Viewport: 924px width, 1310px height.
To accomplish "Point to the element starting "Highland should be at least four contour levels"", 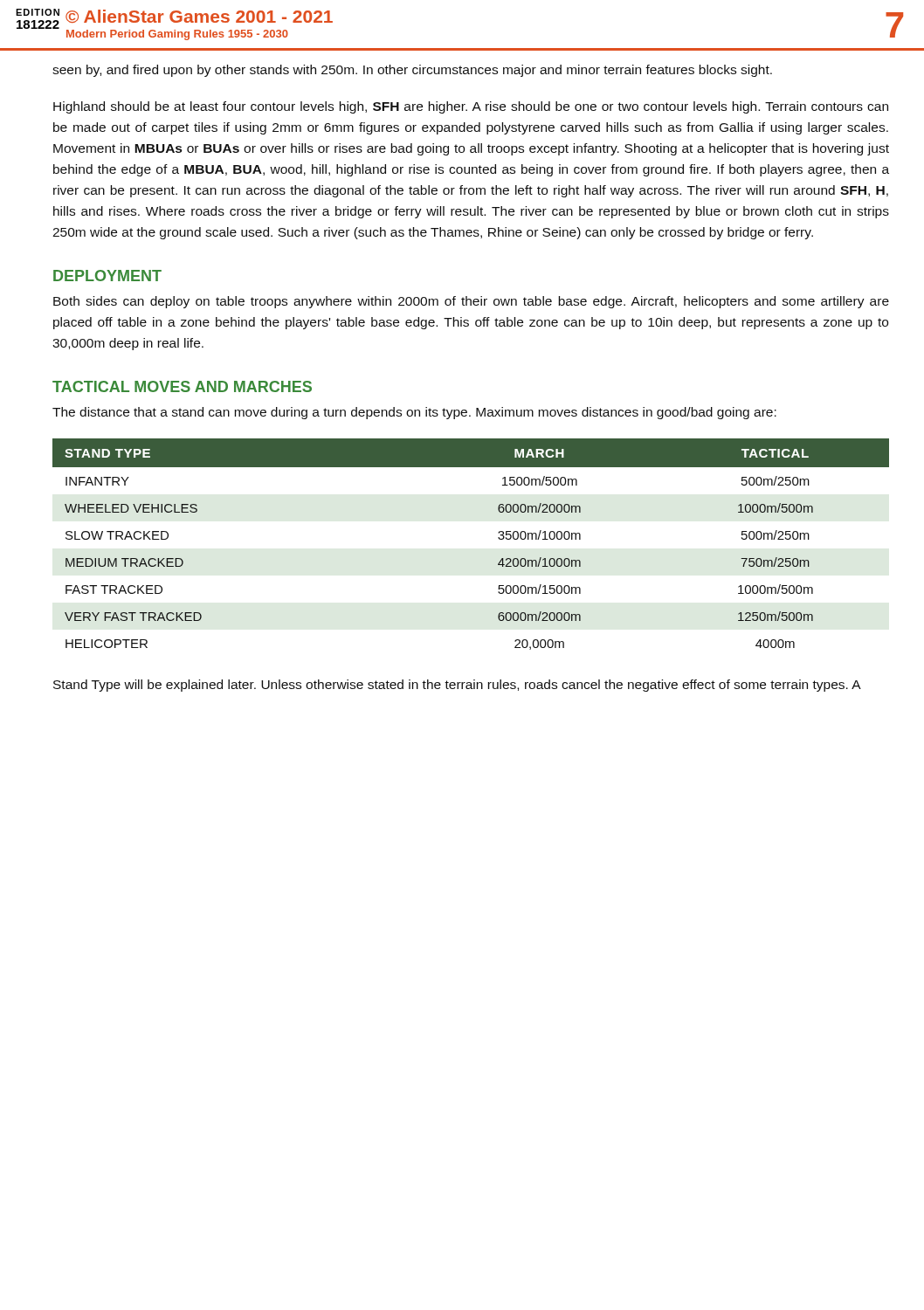I will (471, 169).
